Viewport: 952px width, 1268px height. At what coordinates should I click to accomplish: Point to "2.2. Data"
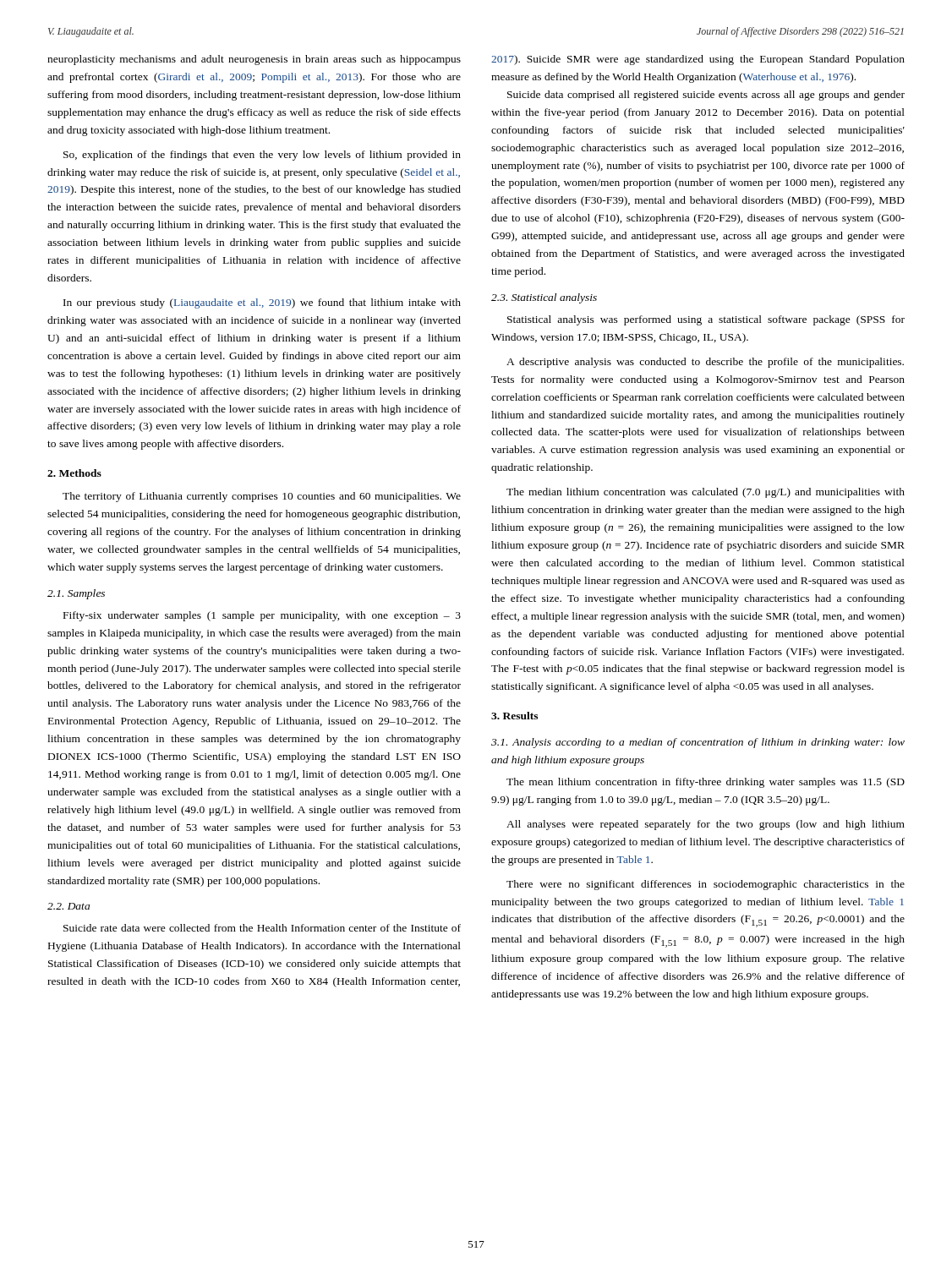(68, 906)
